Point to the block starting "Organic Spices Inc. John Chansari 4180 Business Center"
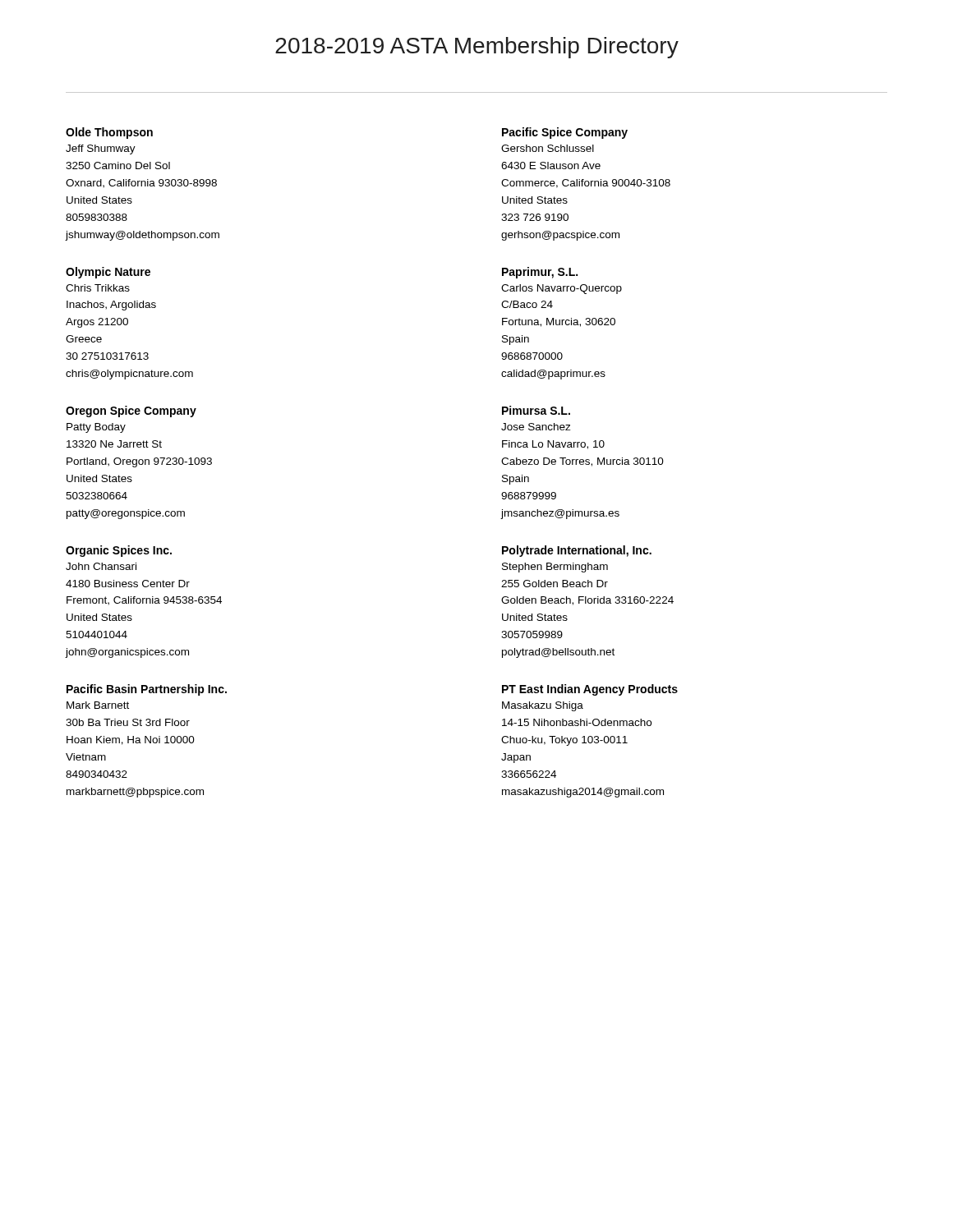 coord(119,551)
